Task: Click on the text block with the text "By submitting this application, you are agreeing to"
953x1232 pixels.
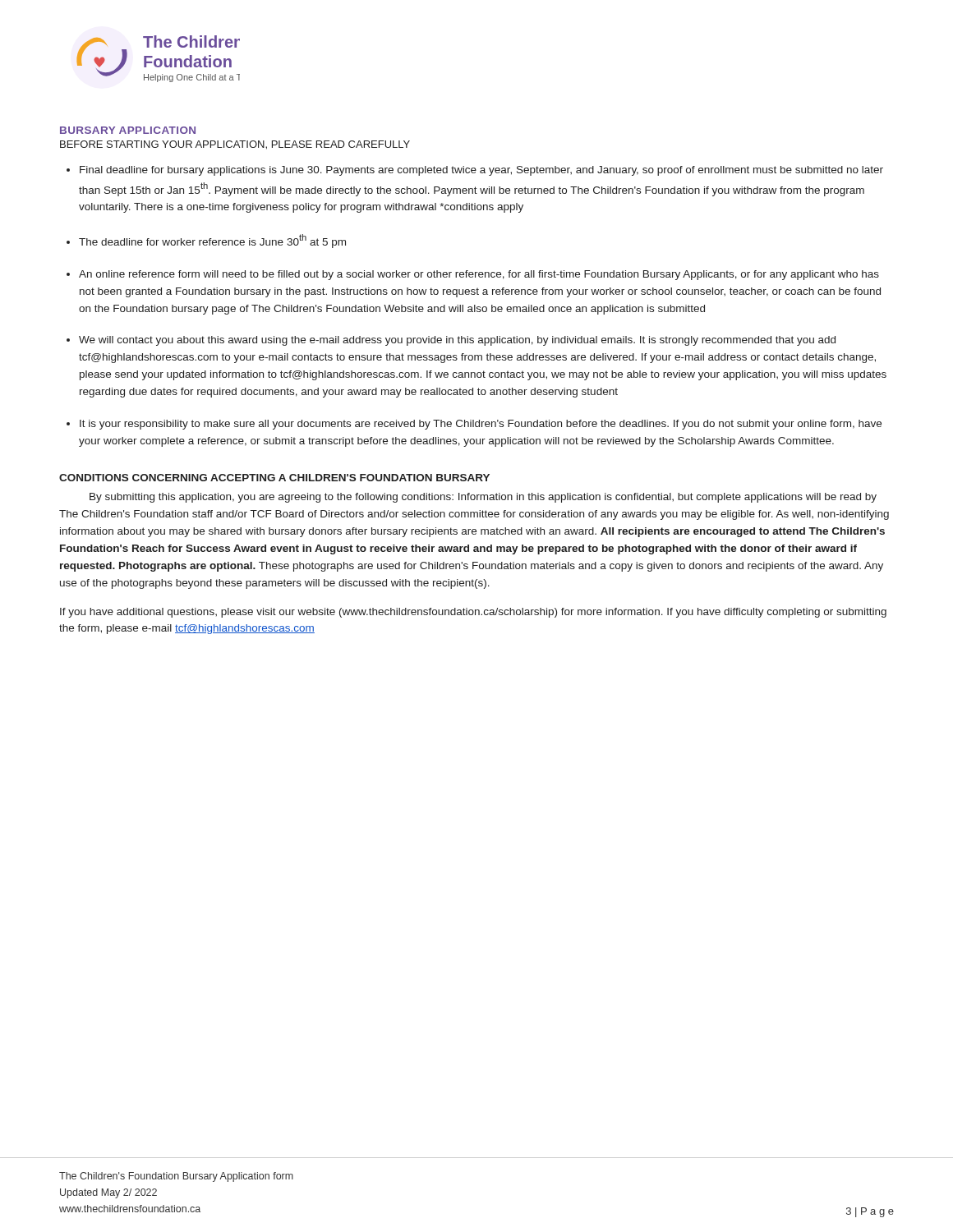Action: pyautogui.click(x=474, y=539)
